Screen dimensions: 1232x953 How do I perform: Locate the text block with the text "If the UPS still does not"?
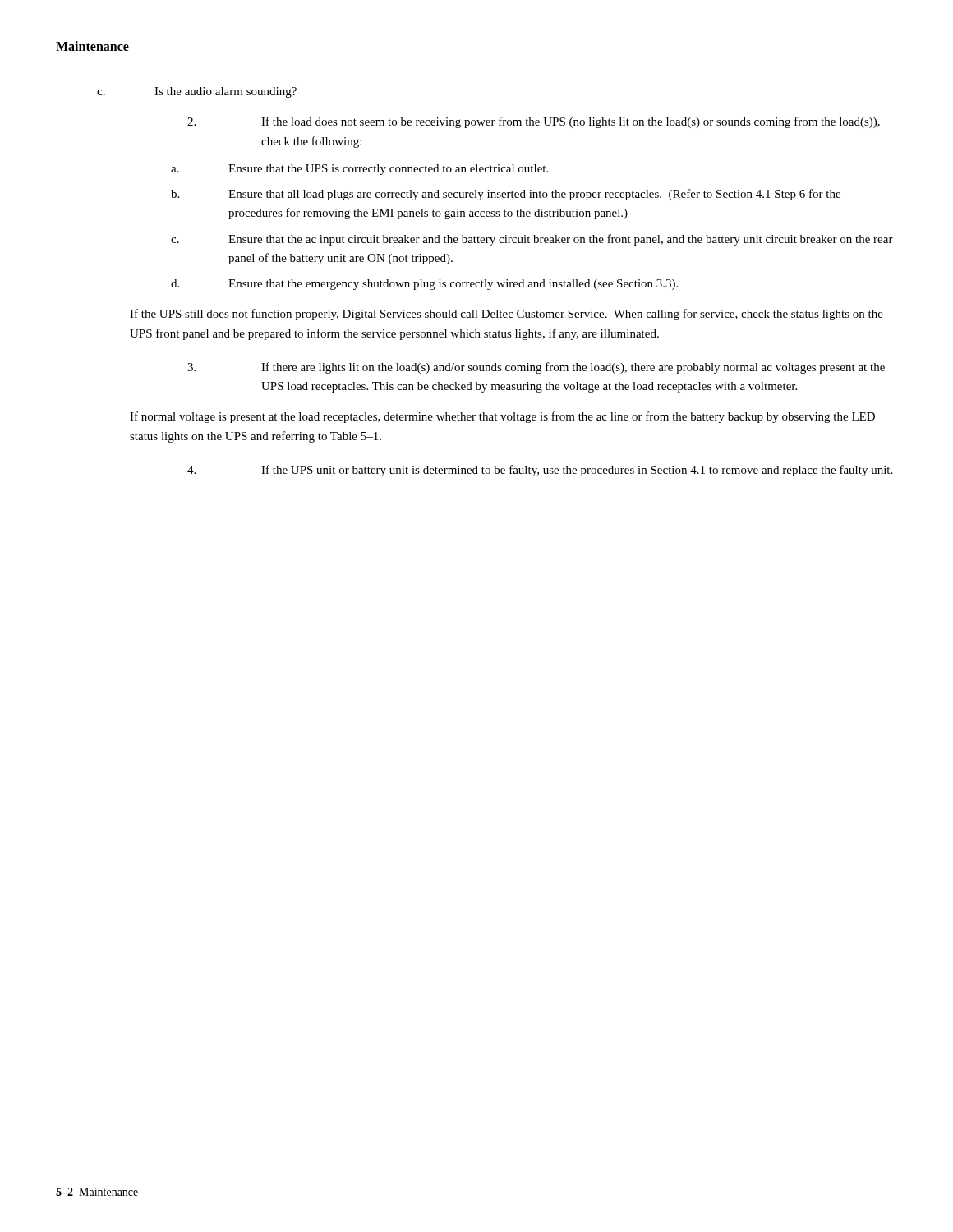point(506,324)
